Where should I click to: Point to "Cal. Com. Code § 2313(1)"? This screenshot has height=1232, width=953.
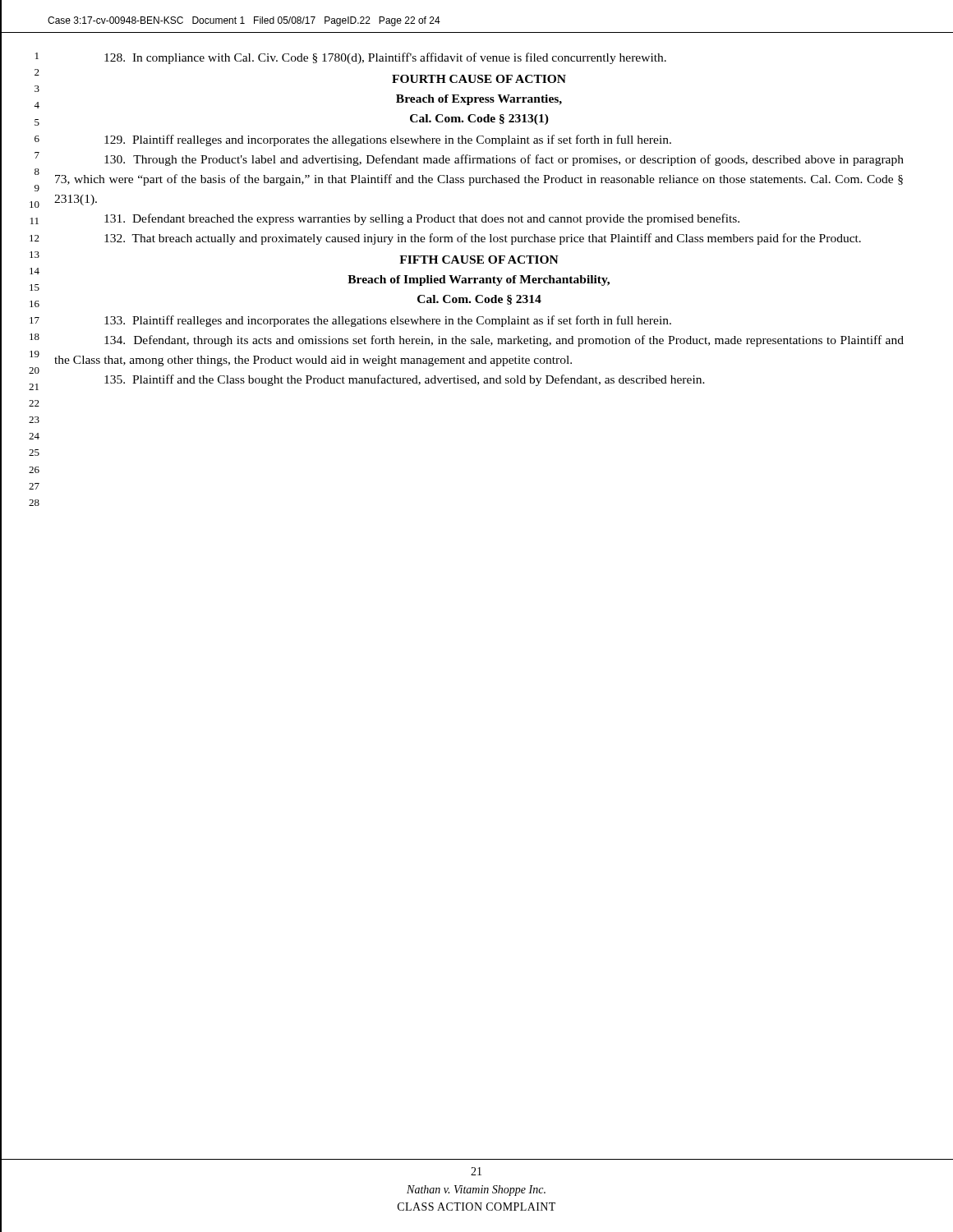[x=479, y=118]
